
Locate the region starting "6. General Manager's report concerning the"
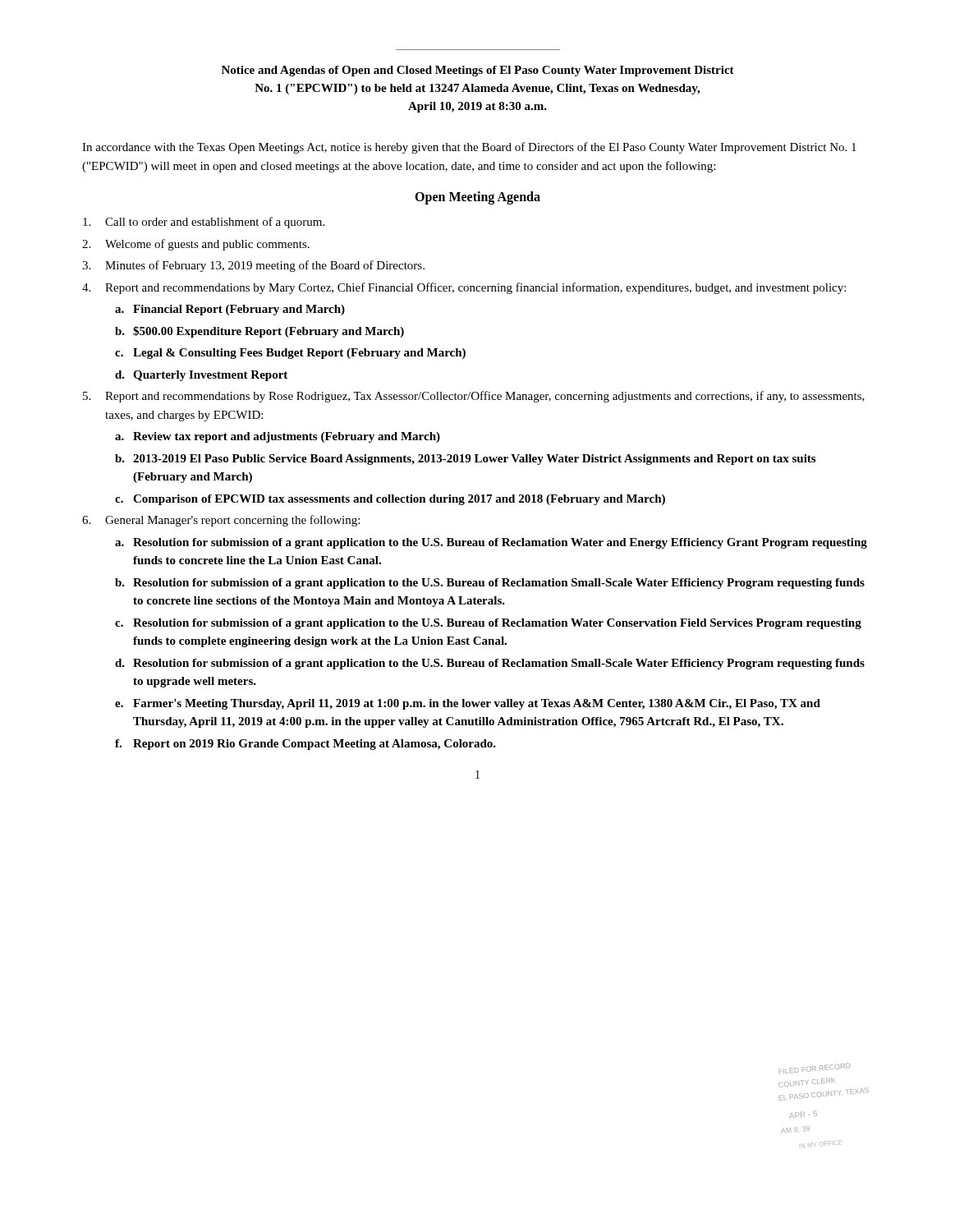[221, 521]
